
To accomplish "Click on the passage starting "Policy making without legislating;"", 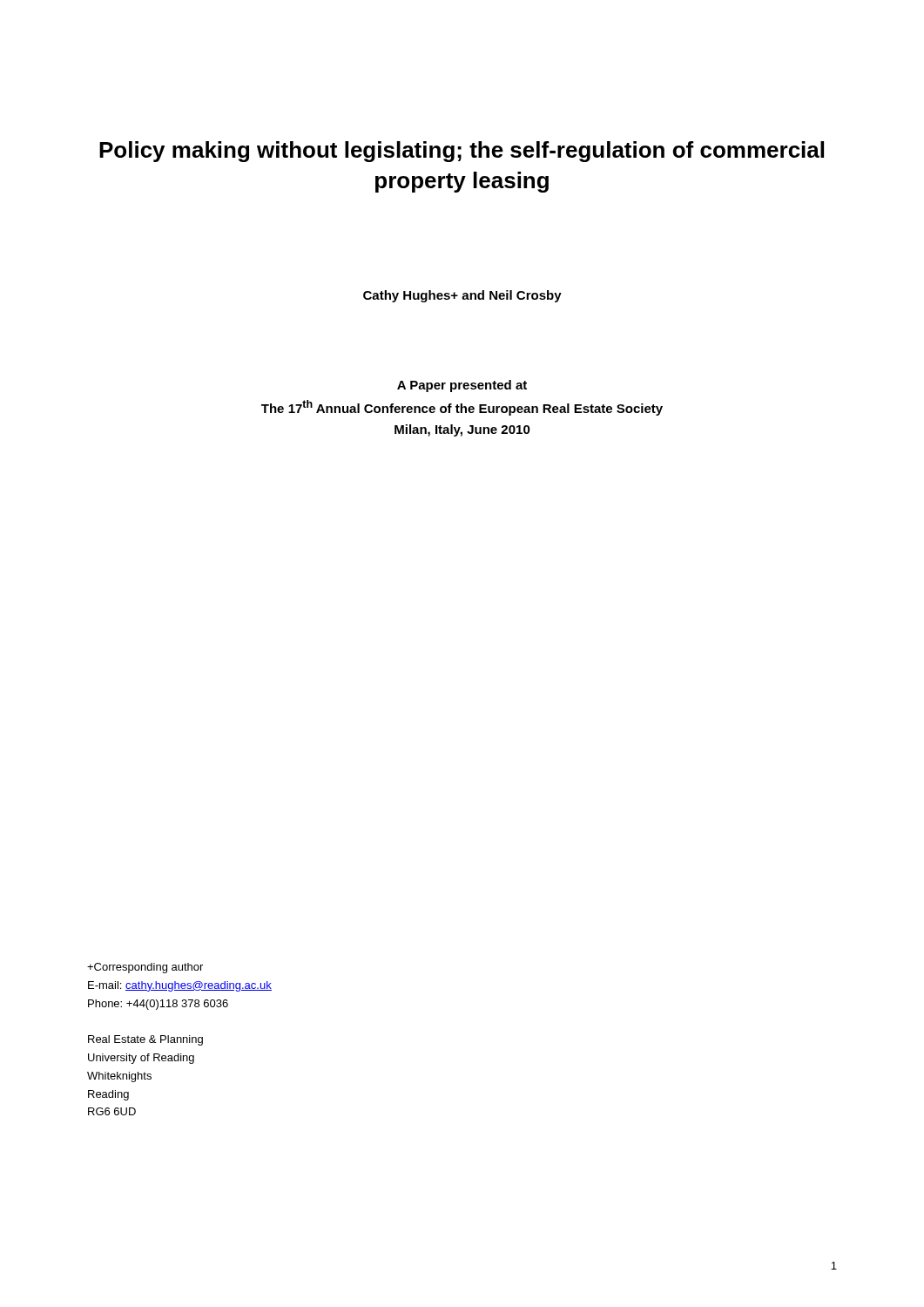I will (x=462, y=165).
